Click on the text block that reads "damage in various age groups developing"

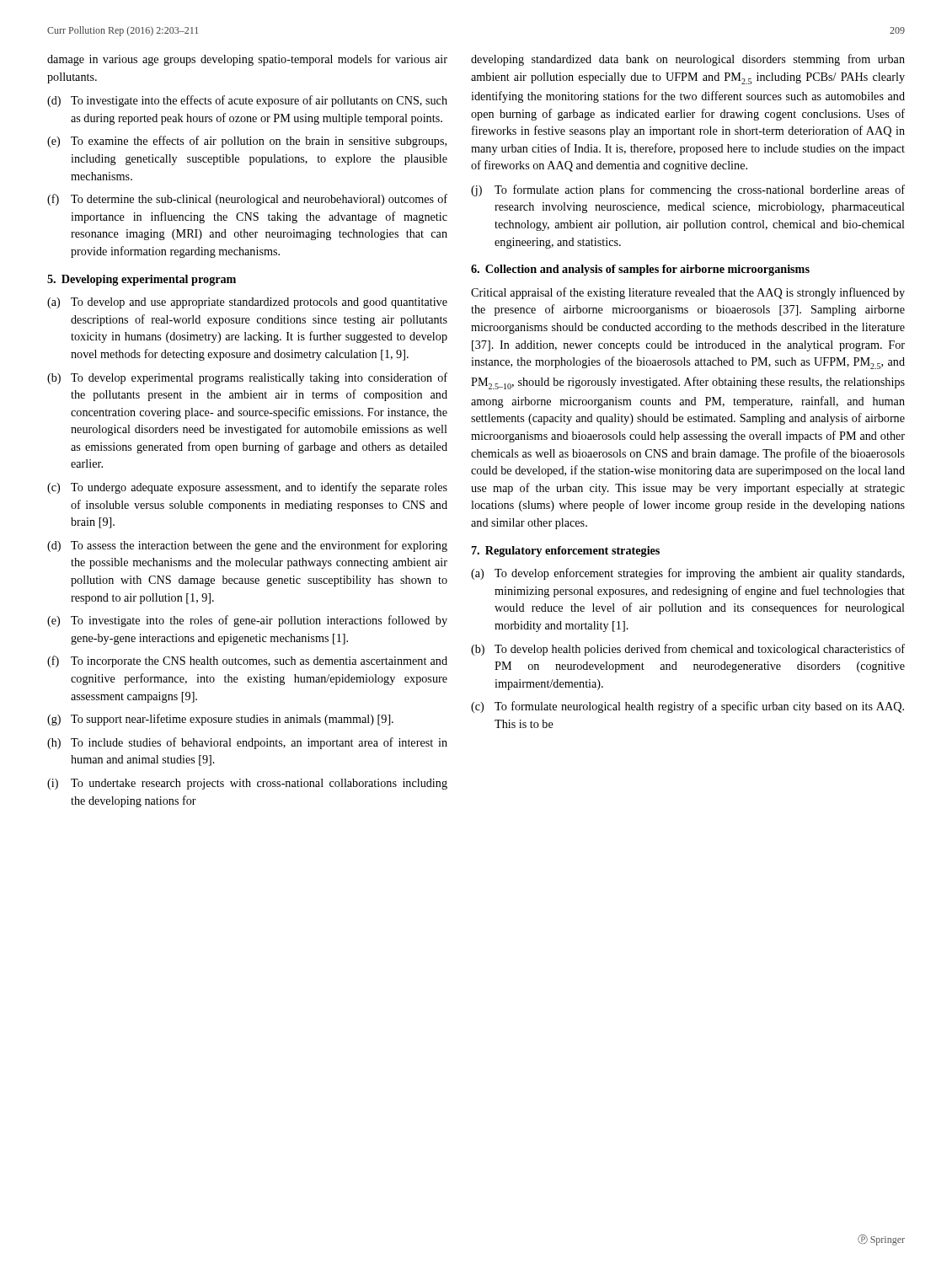247,68
